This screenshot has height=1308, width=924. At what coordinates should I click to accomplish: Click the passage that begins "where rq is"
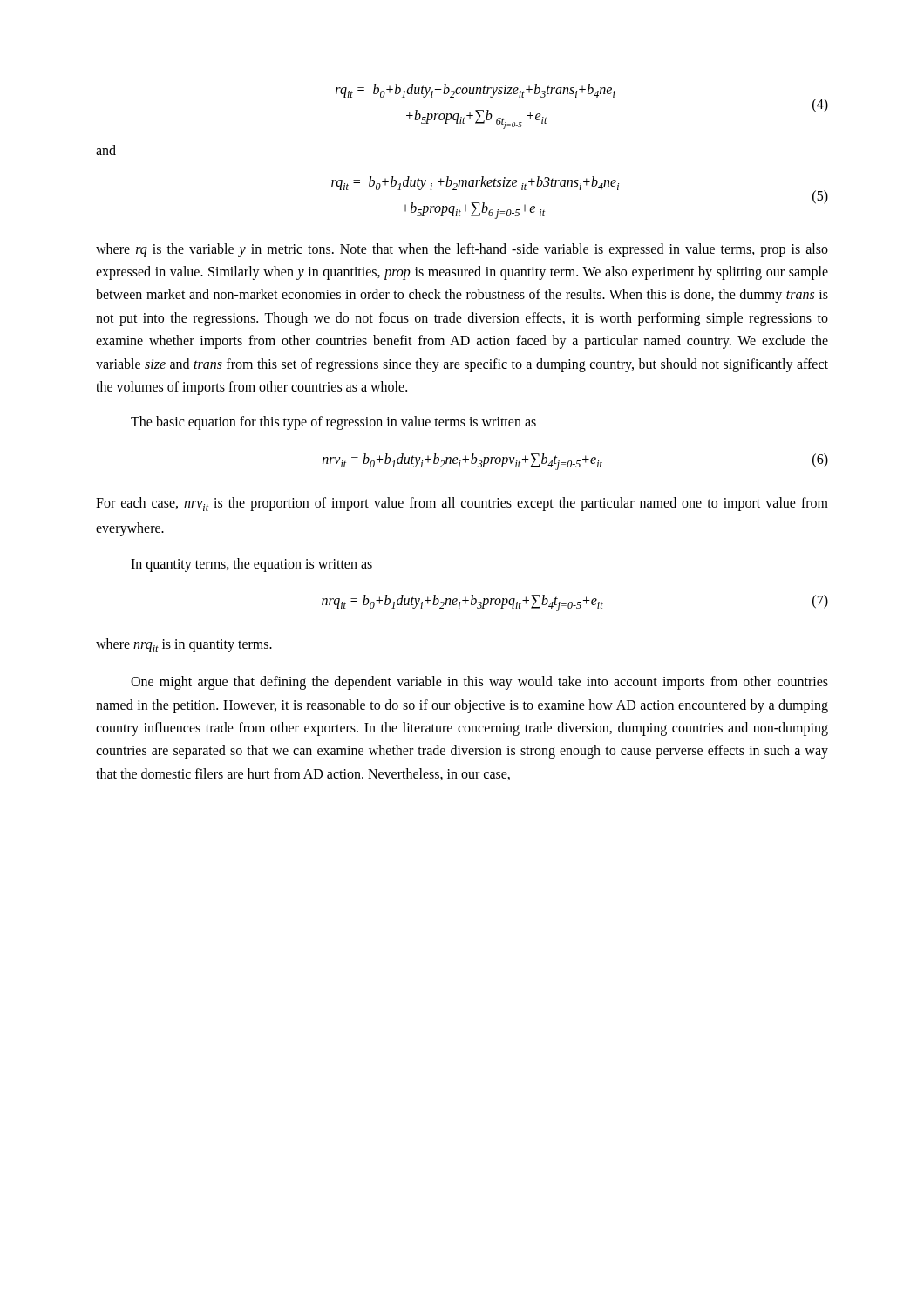point(462,318)
